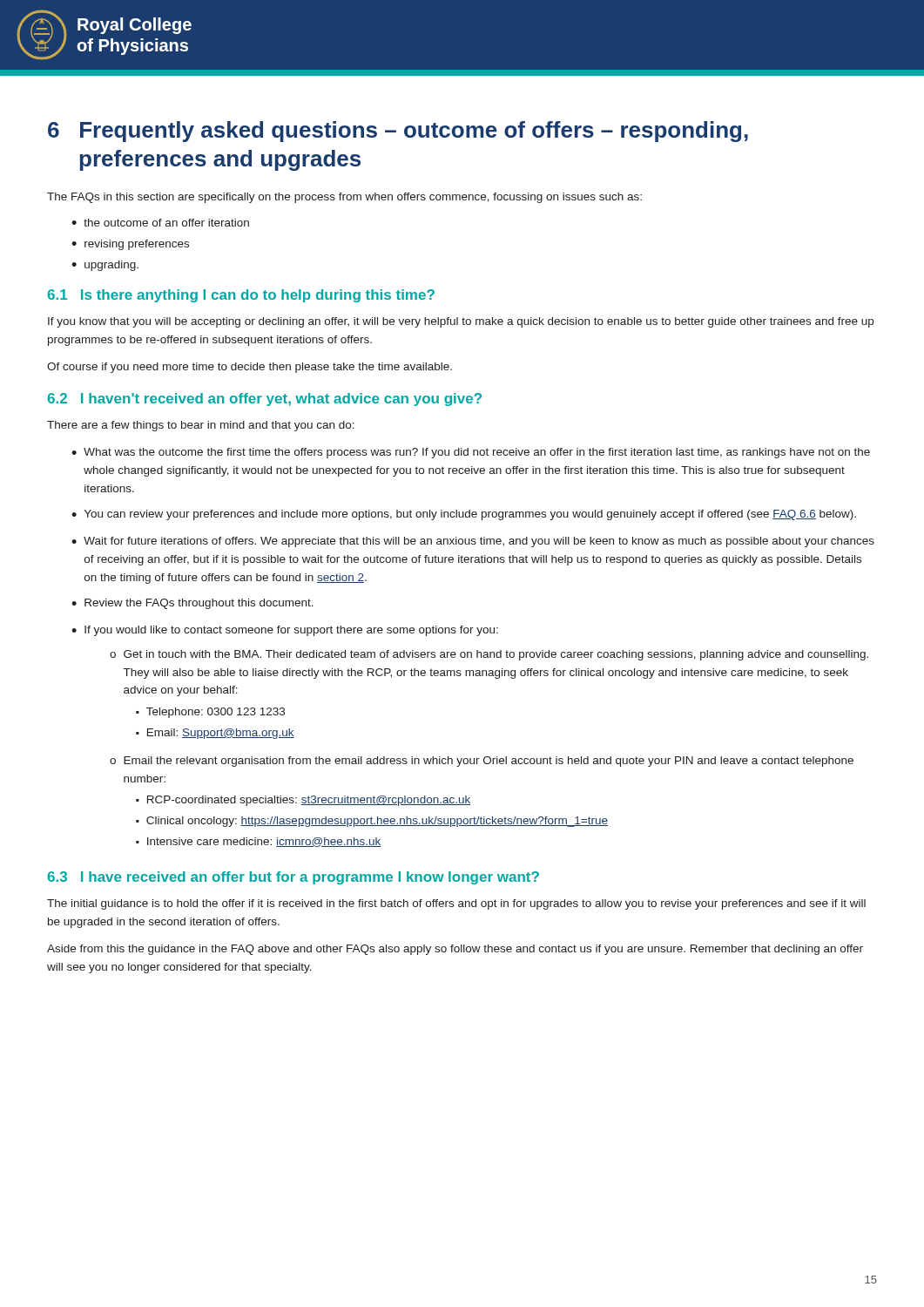The image size is (924, 1307).
Task: Find the text block starting "If you know that you will"
Action: pos(461,330)
